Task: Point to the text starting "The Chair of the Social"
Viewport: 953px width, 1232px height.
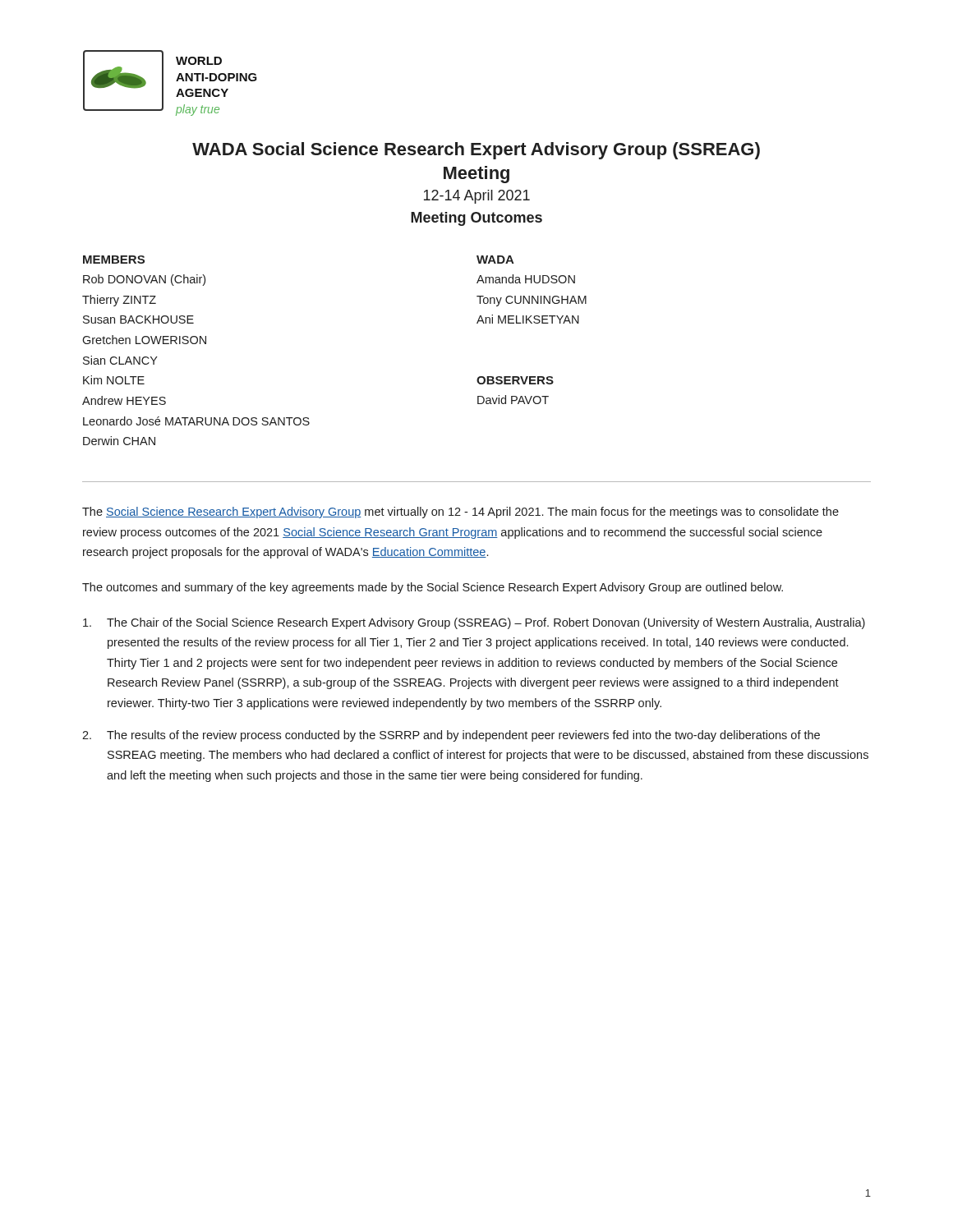Action: 476,663
